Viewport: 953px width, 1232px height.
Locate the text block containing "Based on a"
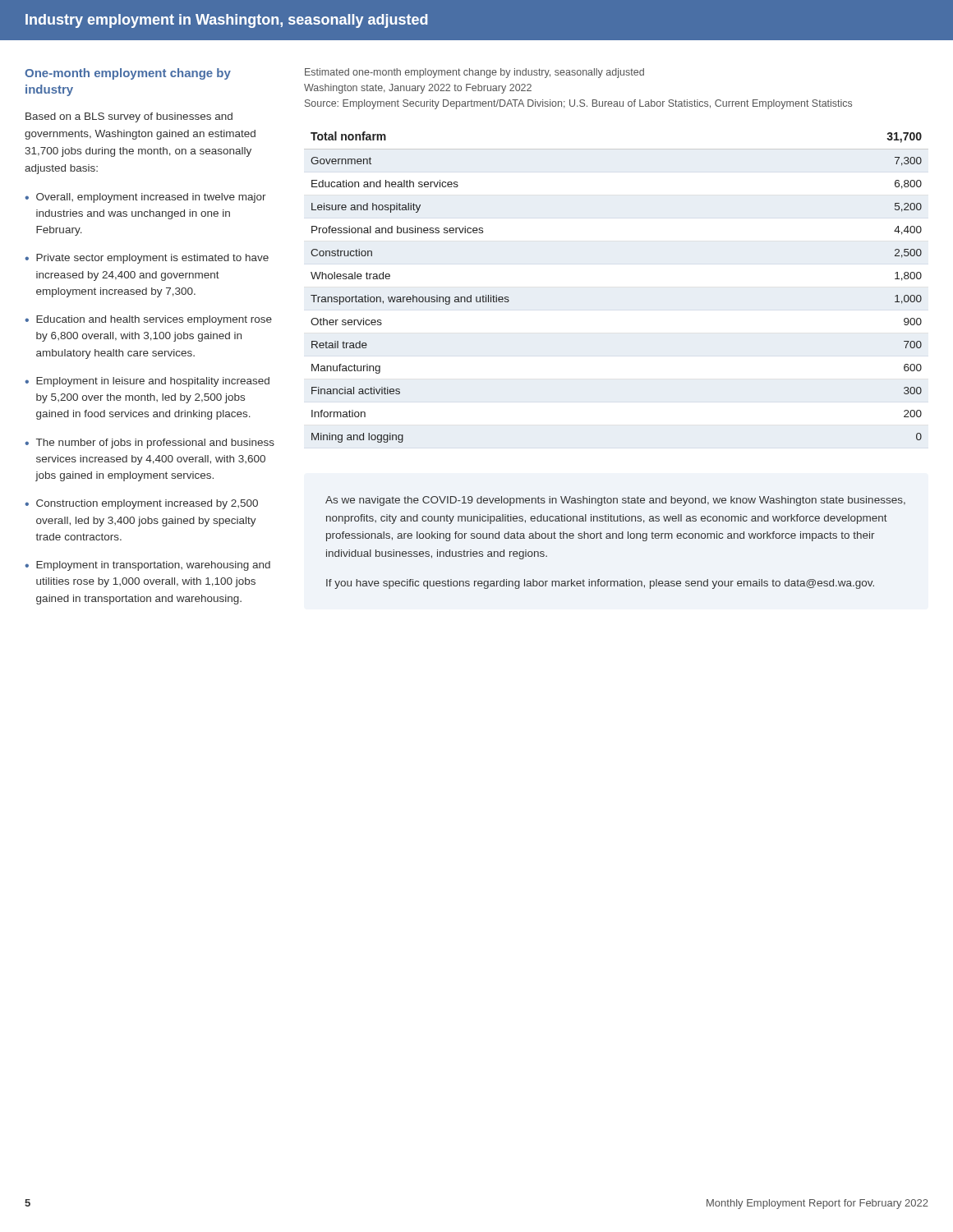click(140, 142)
